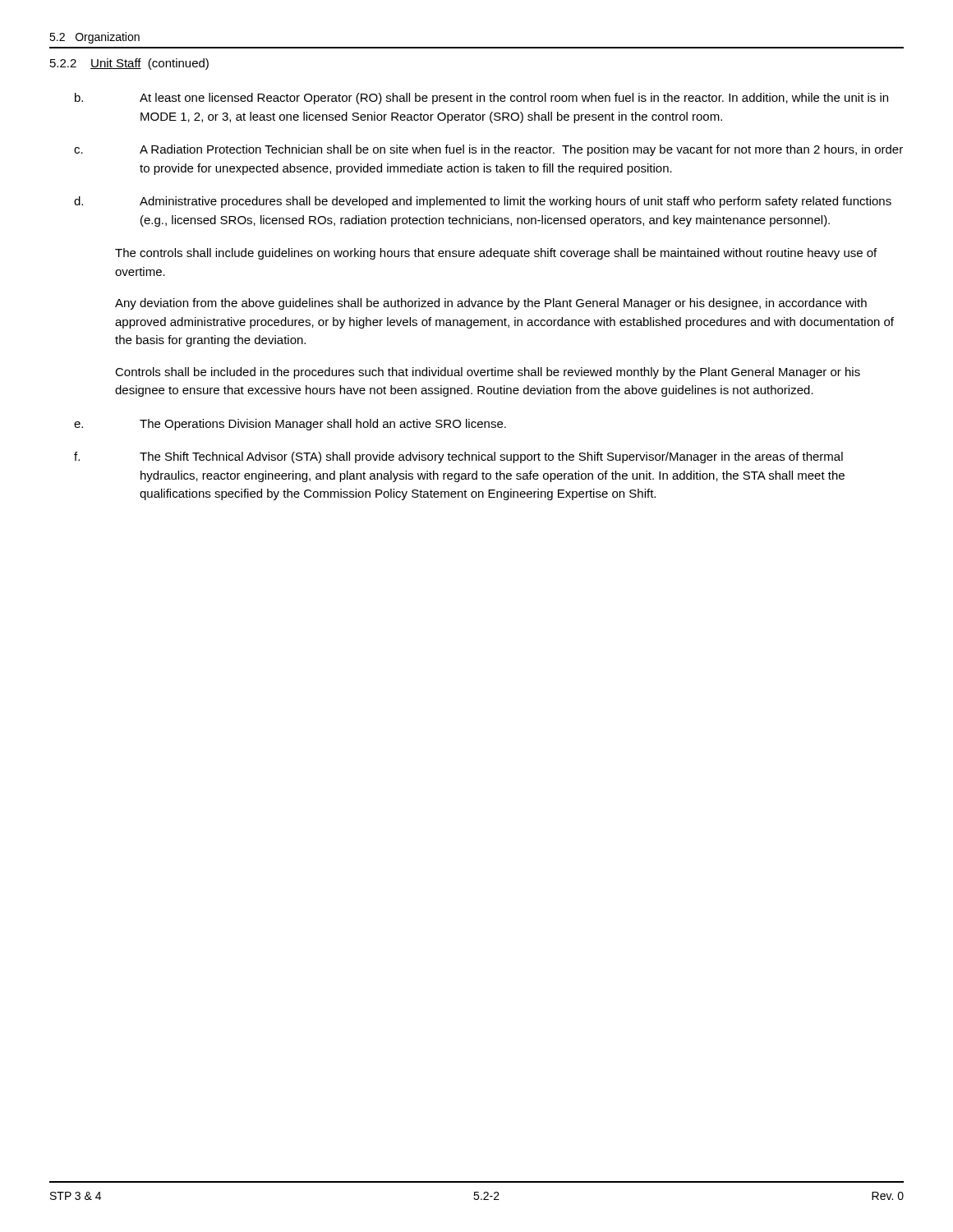Screen dimensions: 1232x953
Task: Point to the block beginning "c. A Radiation Protection Technician shall be"
Action: point(476,159)
